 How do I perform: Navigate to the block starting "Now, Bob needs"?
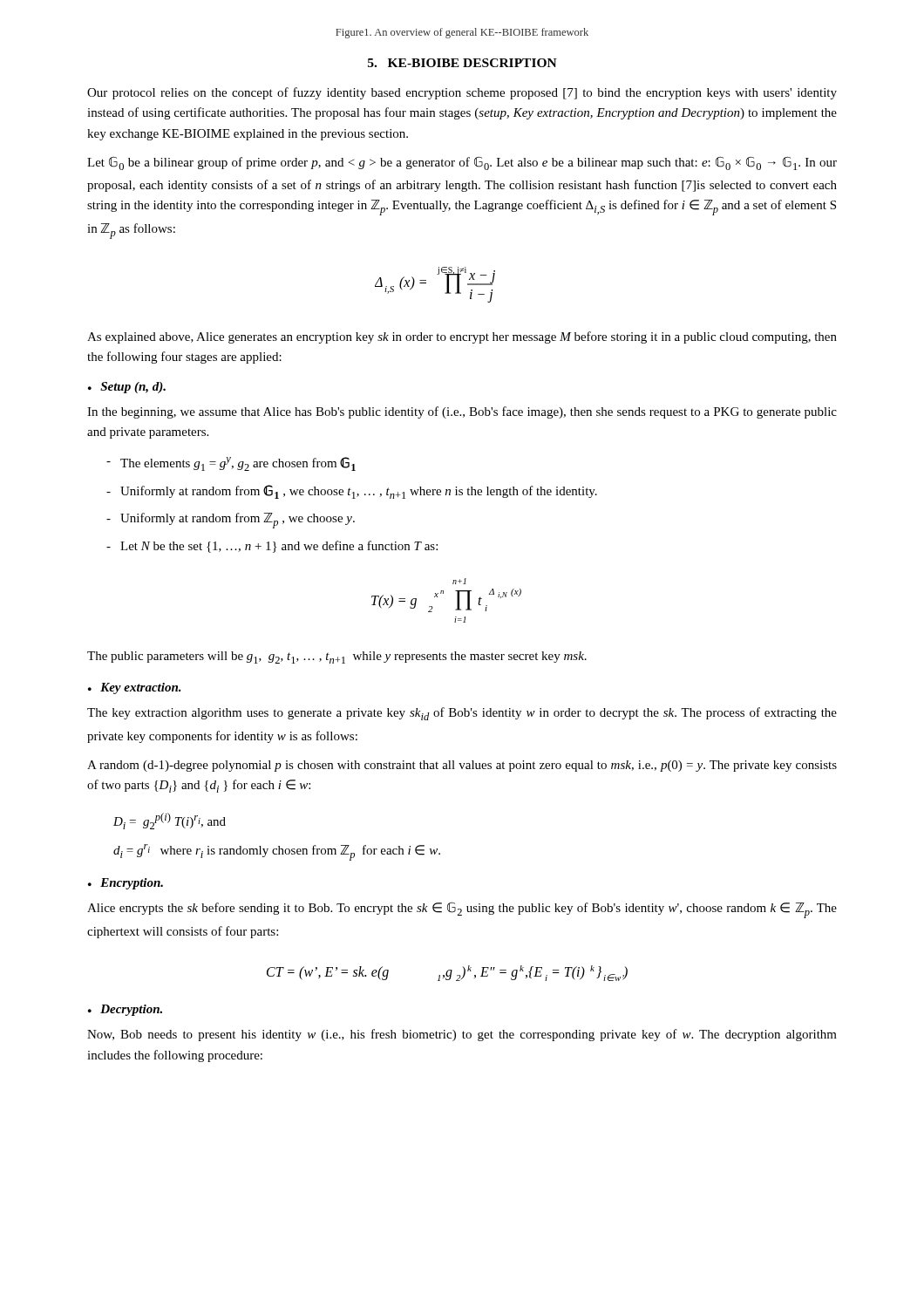pos(462,1045)
